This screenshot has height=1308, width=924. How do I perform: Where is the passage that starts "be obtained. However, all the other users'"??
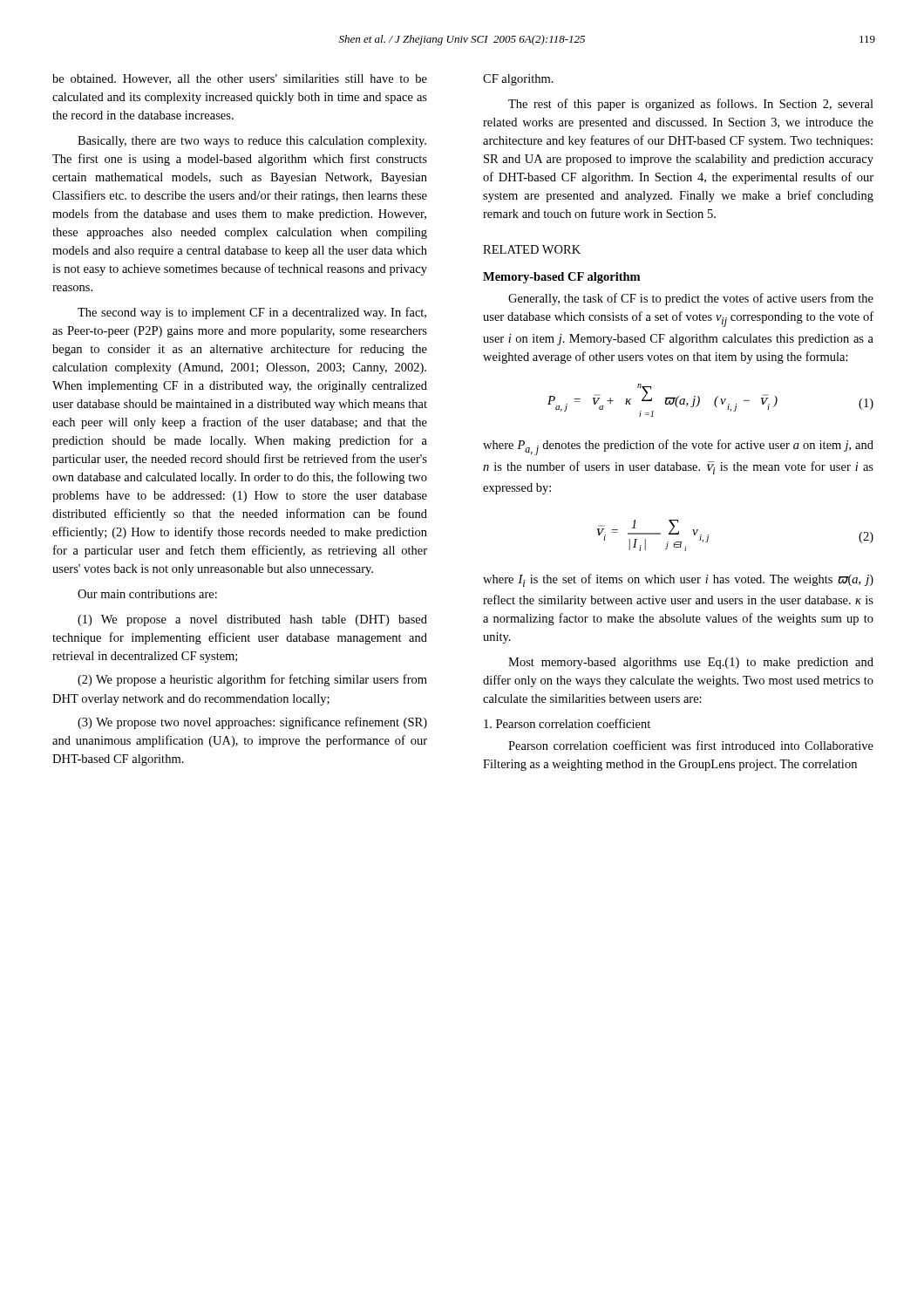point(240,97)
